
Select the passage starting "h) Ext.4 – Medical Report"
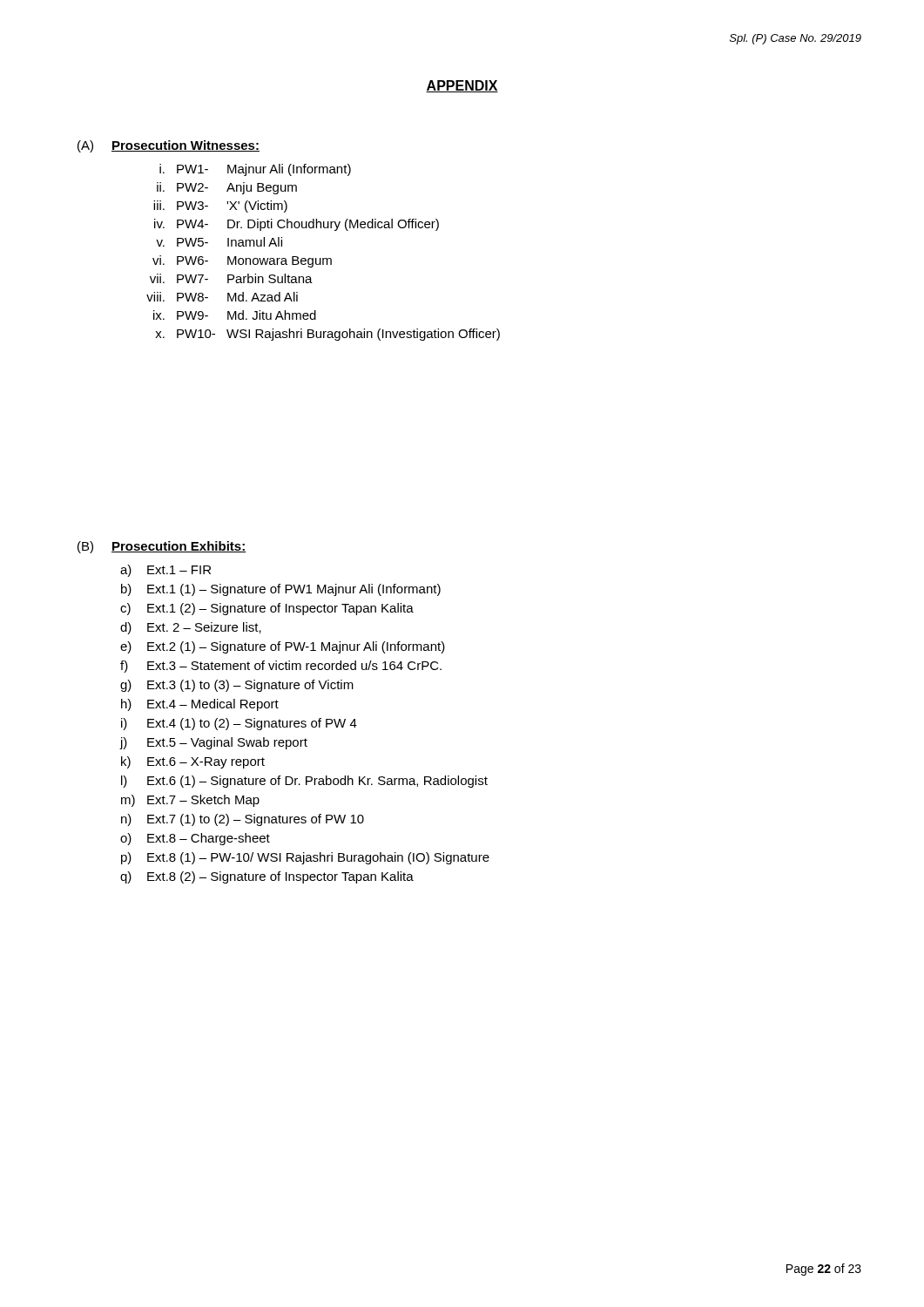click(x=199, y=704)
